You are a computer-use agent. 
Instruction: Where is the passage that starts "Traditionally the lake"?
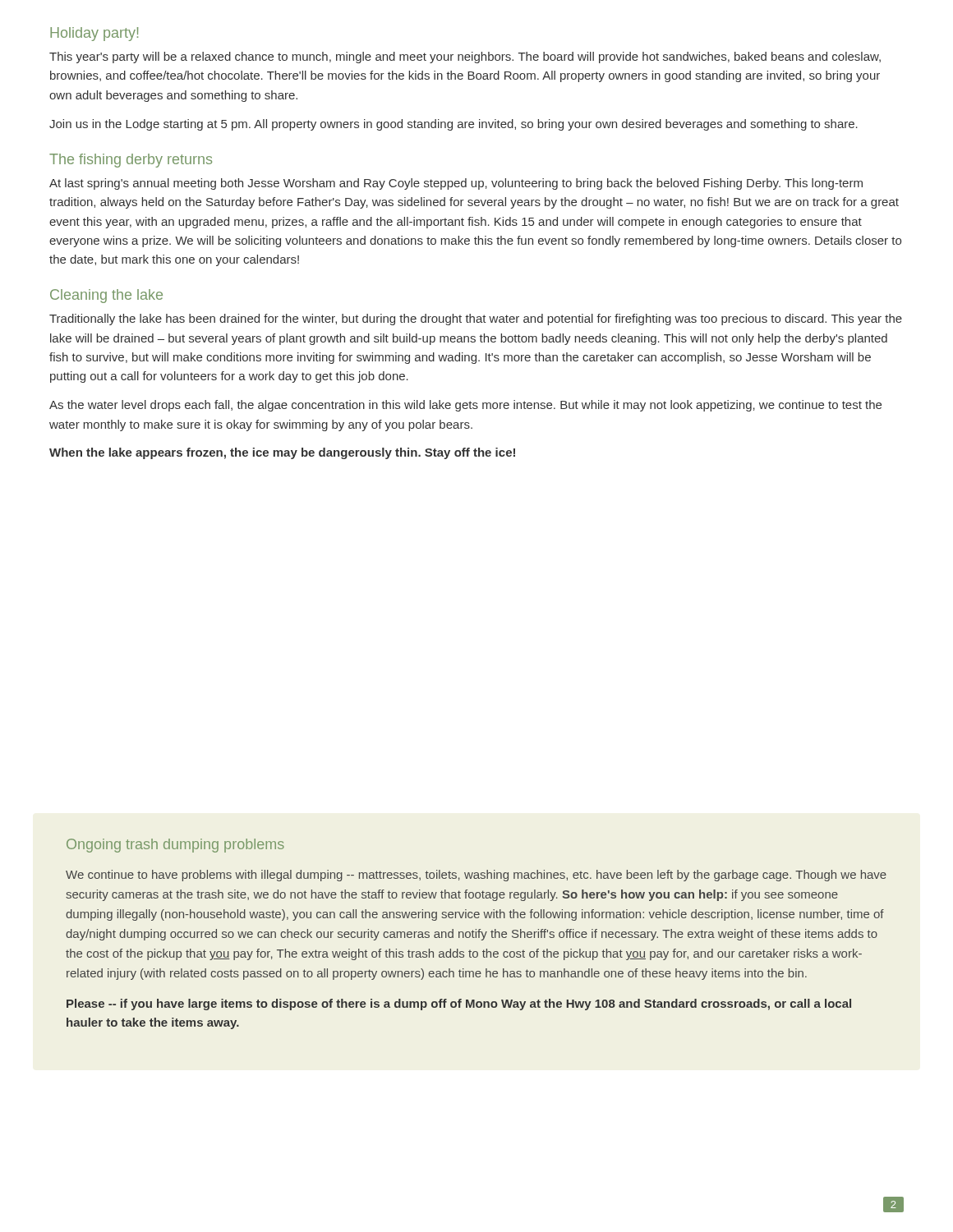tap(476, 347)
